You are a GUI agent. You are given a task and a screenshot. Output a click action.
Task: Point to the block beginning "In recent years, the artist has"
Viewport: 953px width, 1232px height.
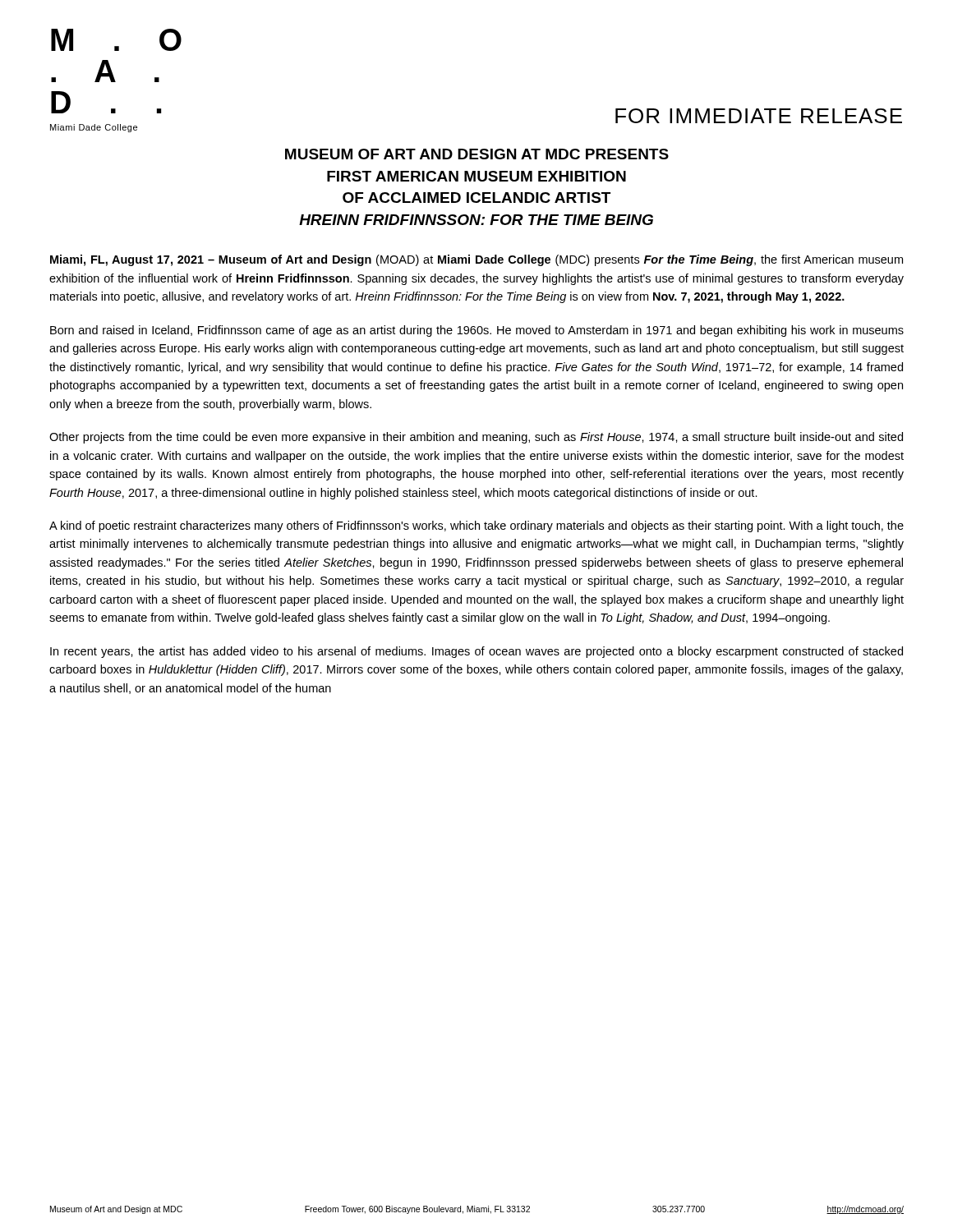pos(476,670)
